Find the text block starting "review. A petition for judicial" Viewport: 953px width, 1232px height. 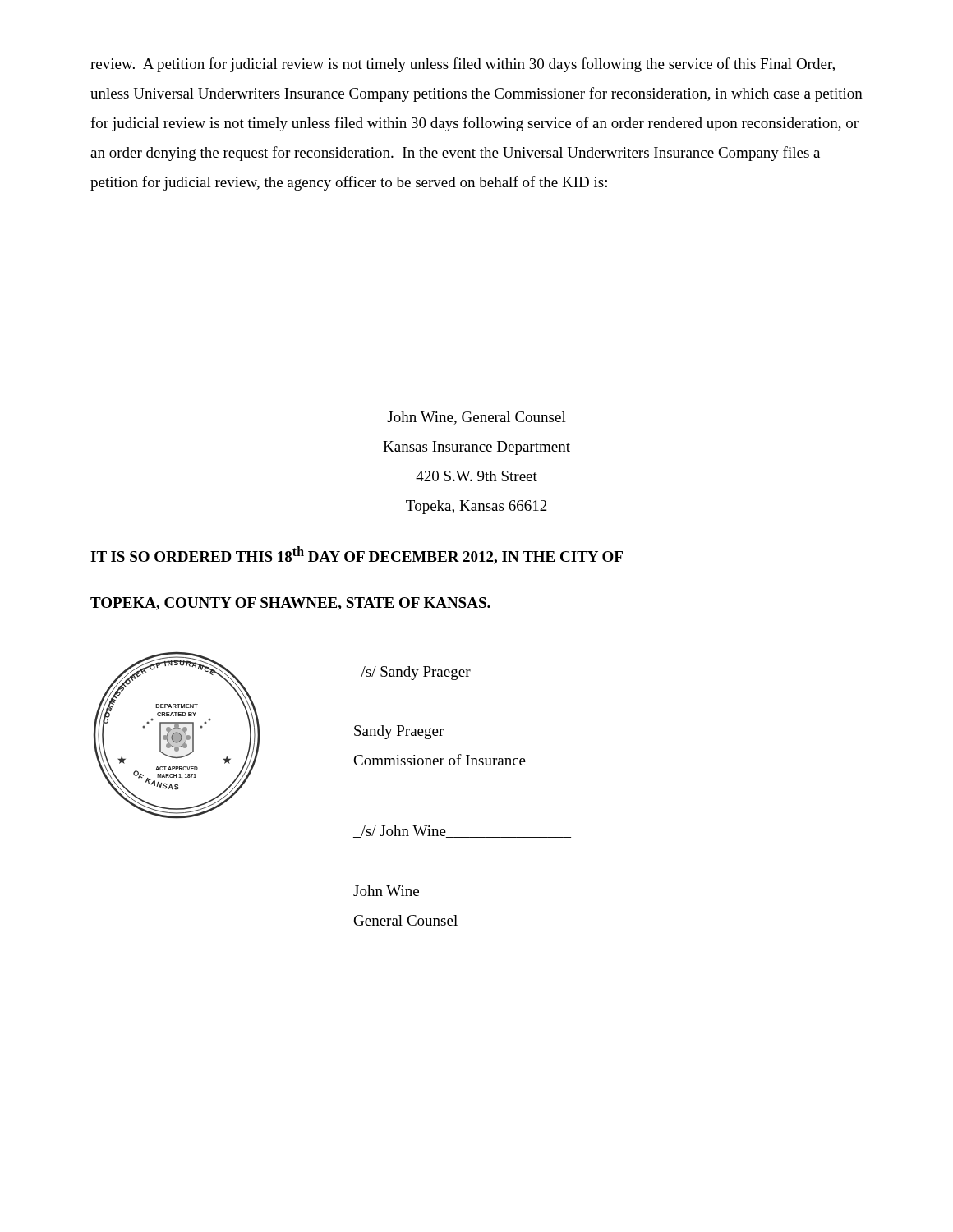(x=476, y=123)
